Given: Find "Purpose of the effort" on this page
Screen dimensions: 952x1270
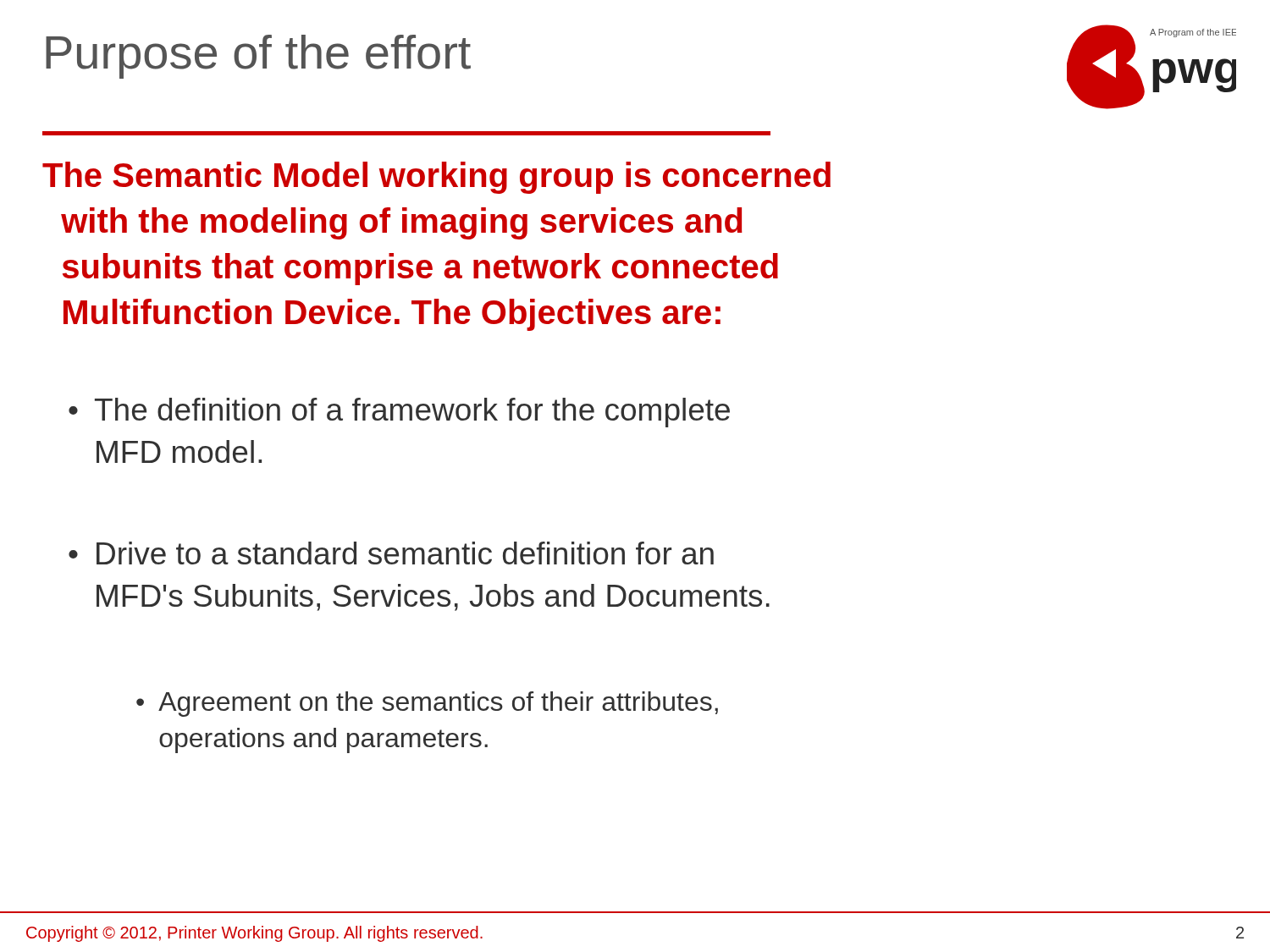Looking at the screenshot, I should (x=257, y=52).
